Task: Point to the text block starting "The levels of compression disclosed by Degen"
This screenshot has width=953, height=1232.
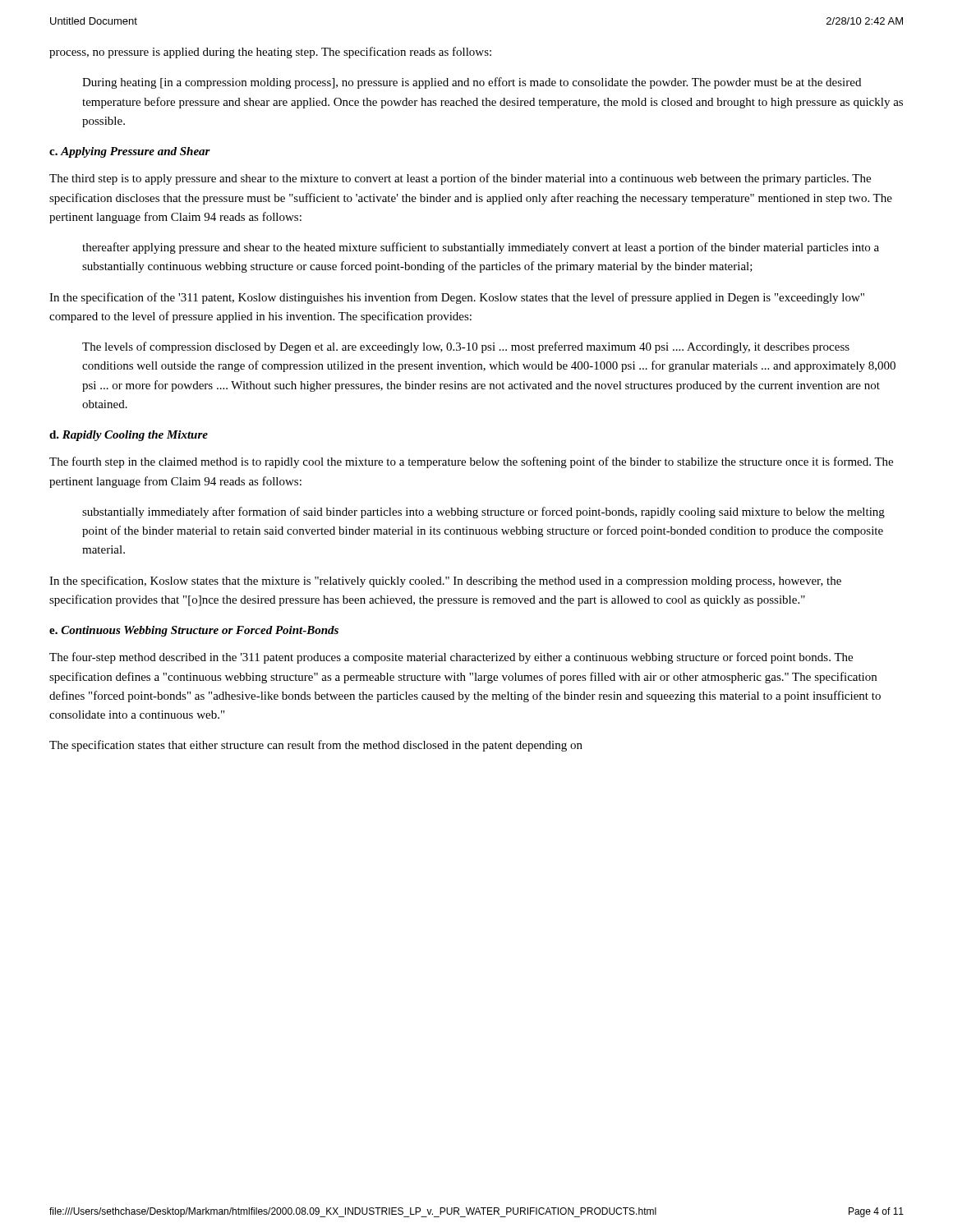Action: tap(489, 375)
